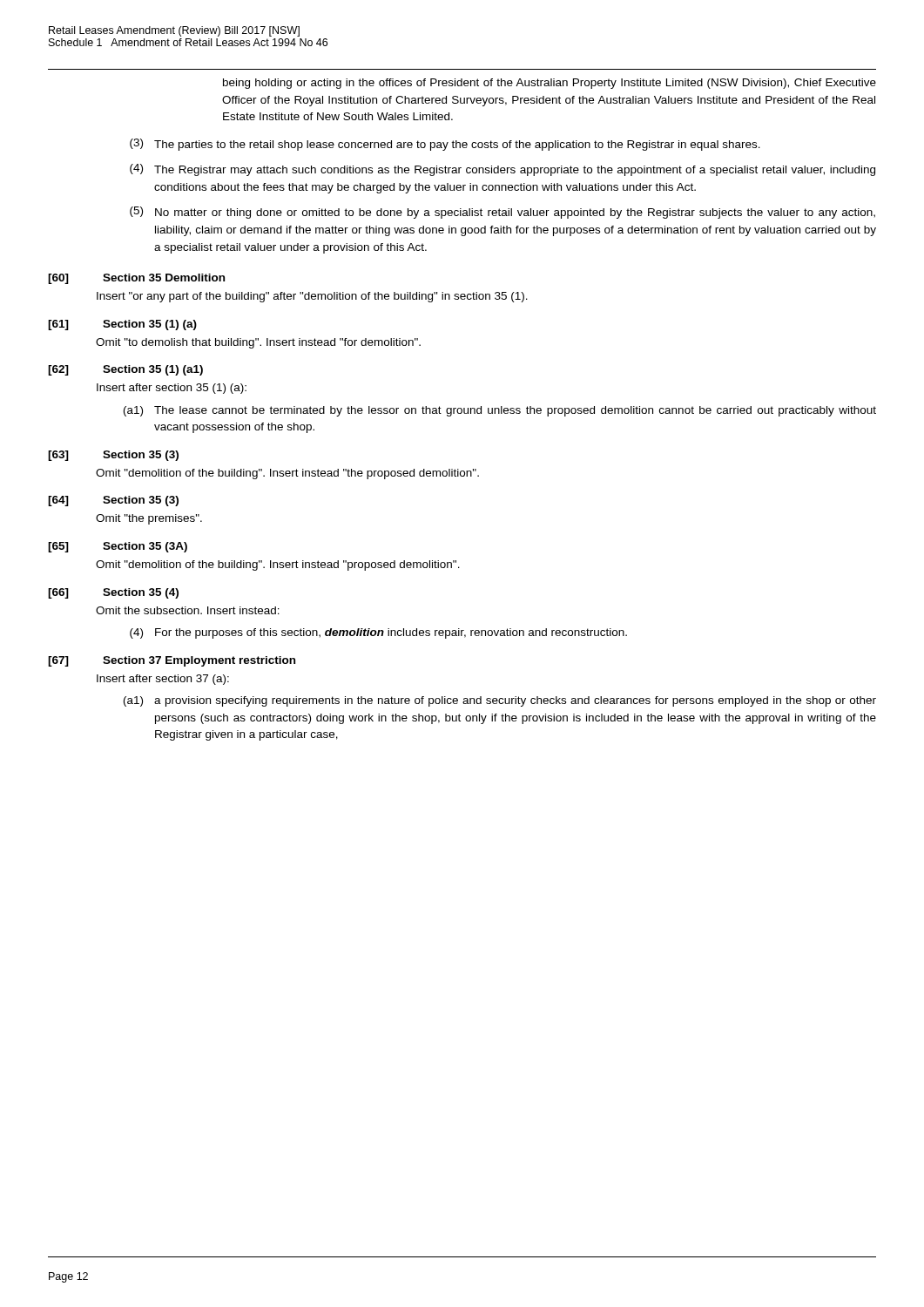Image resolution: width=924 pixels, height=1307 pixels.
Task: Find the list item with the text "(5) No matter or"
Action: tap(486, 230)
